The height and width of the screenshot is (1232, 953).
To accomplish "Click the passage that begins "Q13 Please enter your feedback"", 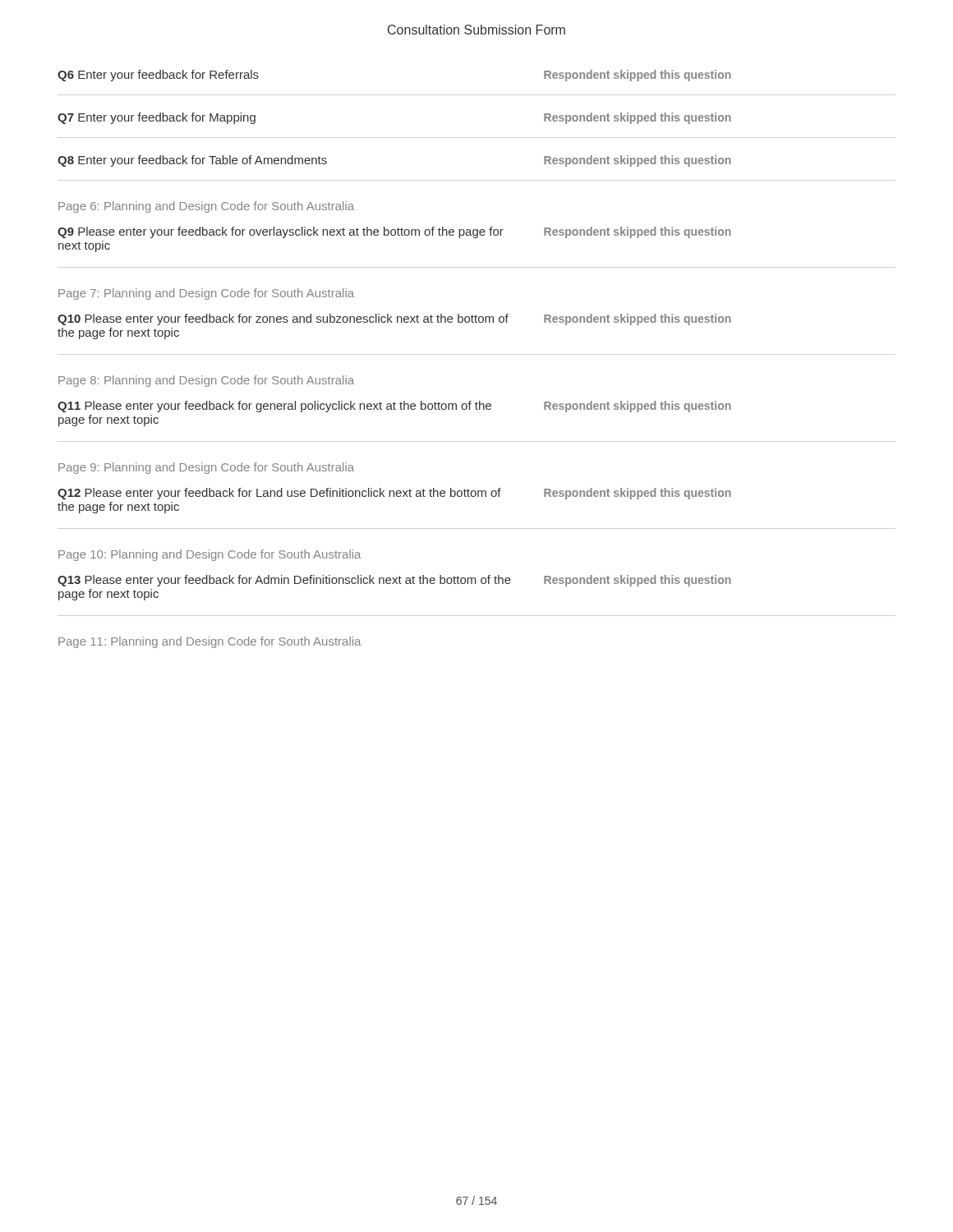I will (476, 586).
